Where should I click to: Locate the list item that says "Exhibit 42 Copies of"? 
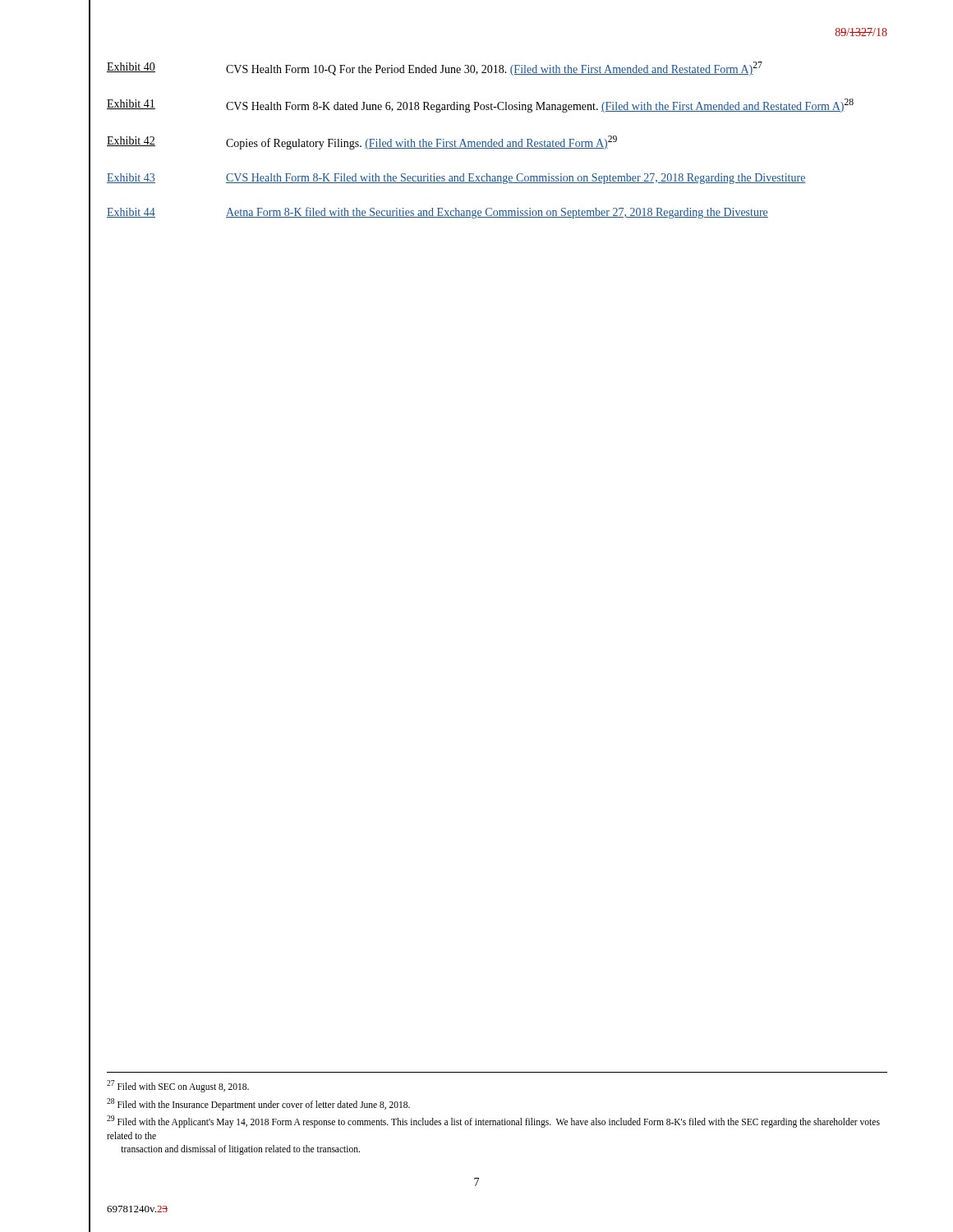point(497,142)
